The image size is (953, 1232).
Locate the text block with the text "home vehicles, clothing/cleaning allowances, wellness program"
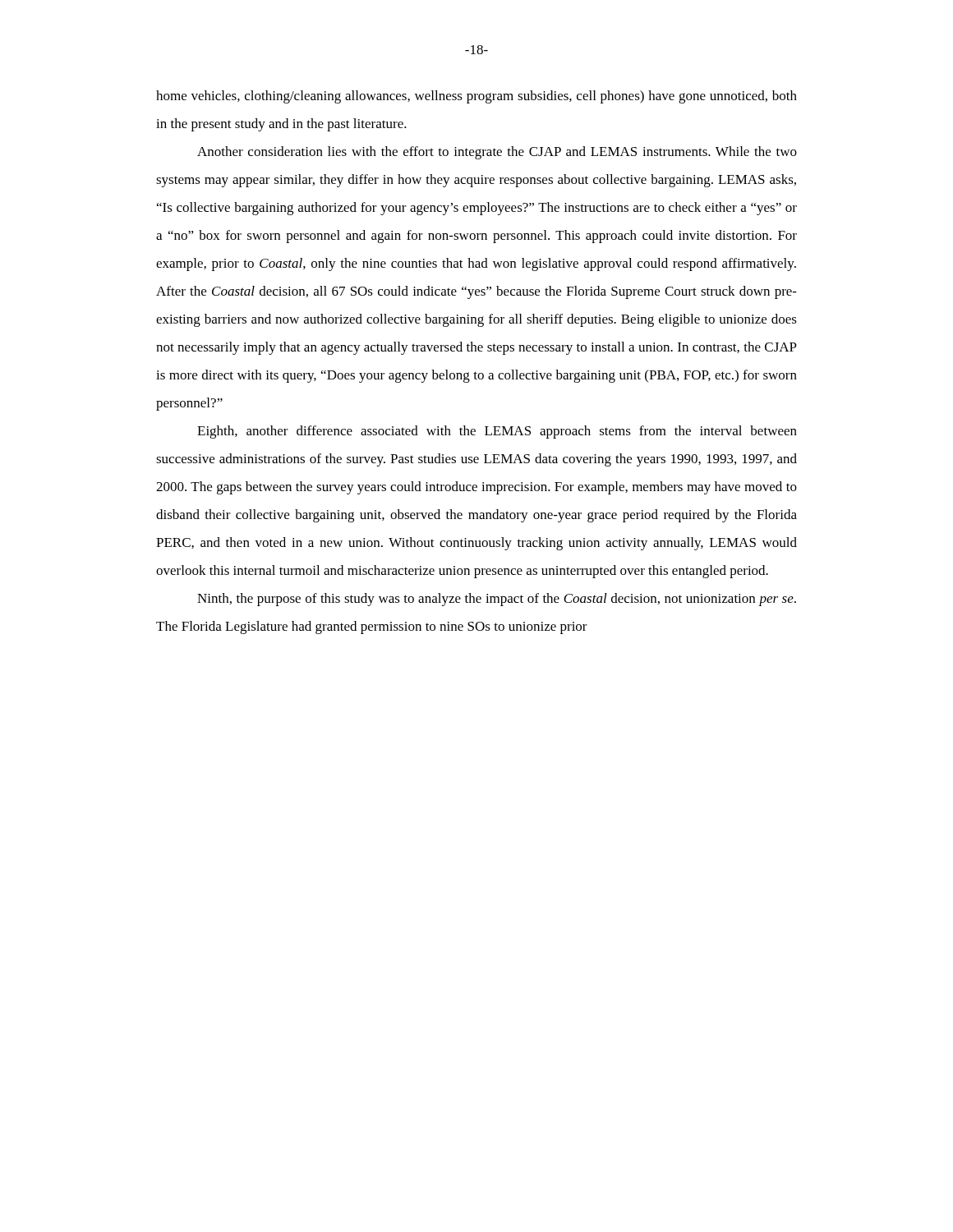(x=476, y=110)
